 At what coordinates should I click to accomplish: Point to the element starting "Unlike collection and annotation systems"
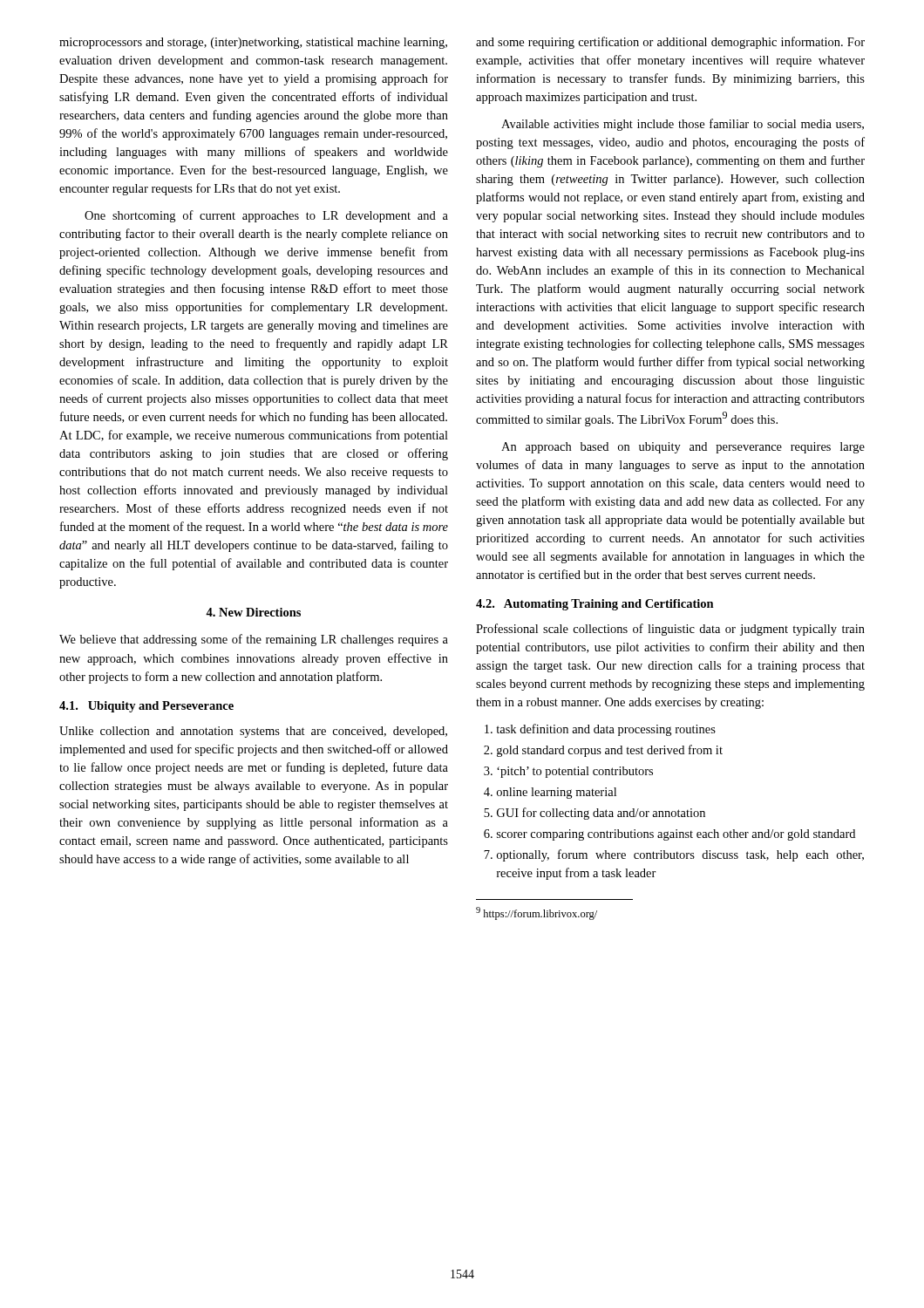tap(254, 795)
